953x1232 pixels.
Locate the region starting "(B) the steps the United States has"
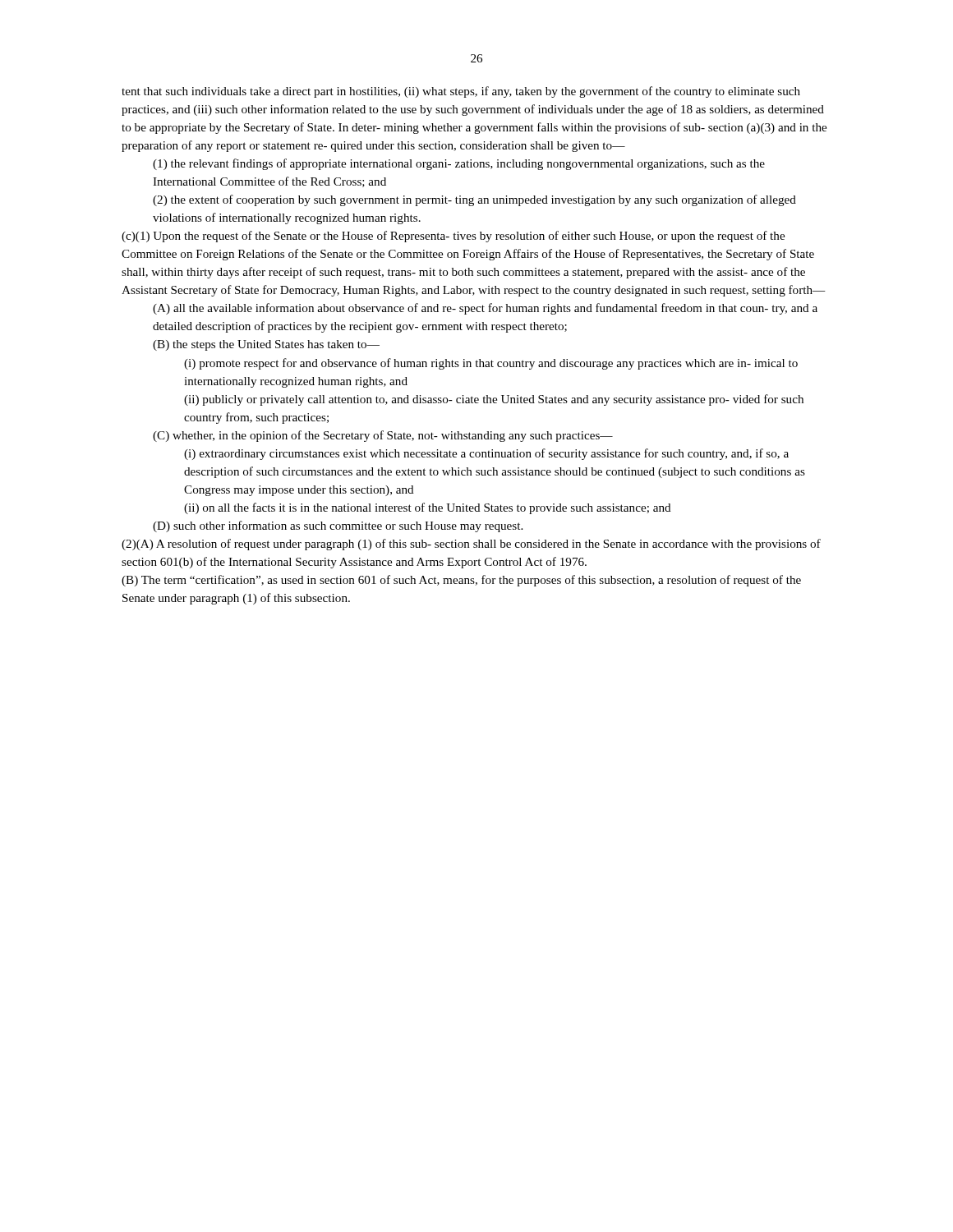266,345
